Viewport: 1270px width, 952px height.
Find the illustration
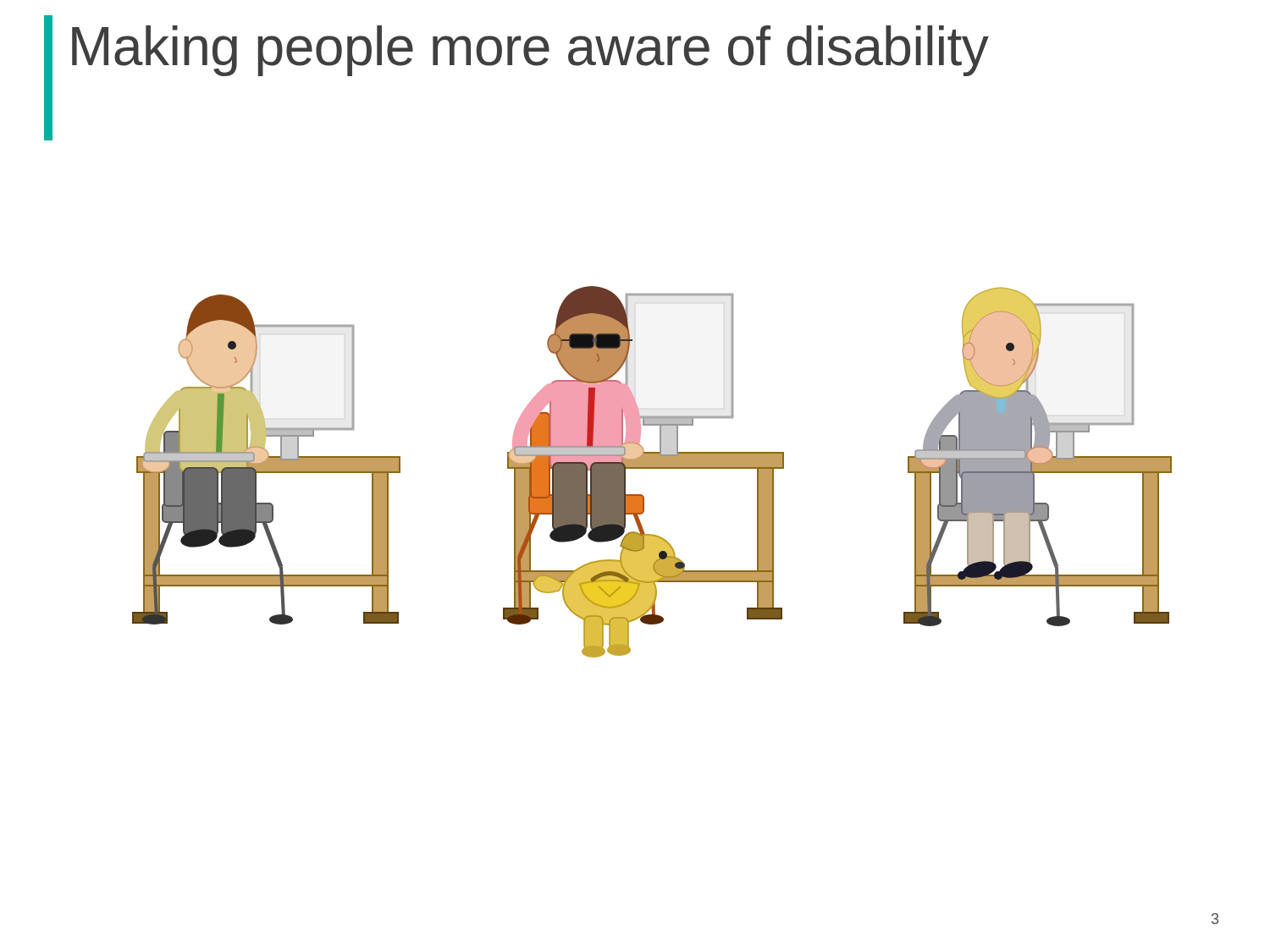635,432
